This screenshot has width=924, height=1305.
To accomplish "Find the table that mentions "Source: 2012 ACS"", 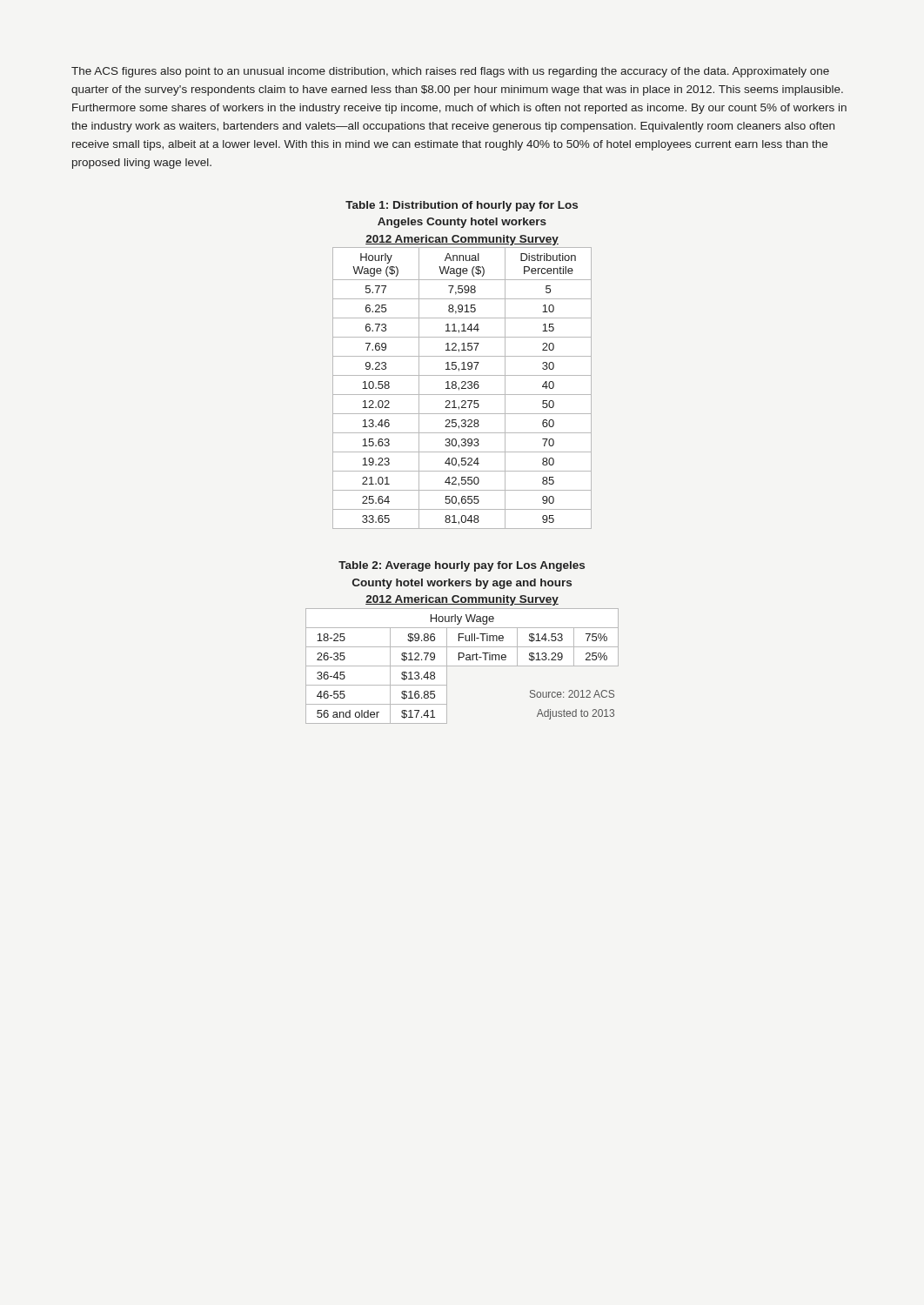I will [x=462, y=666].
